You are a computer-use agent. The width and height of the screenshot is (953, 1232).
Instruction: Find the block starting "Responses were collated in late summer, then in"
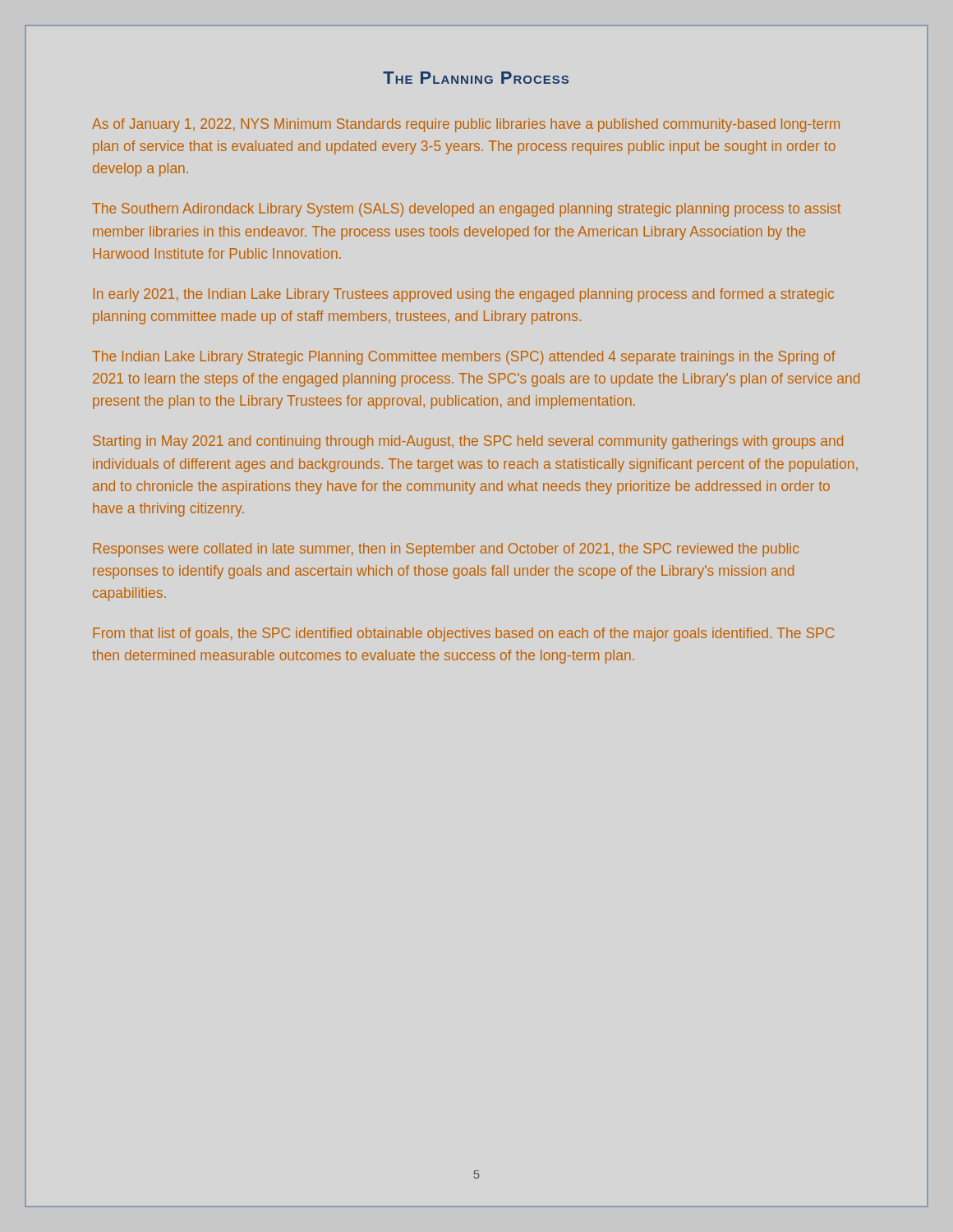click(446, 571)
